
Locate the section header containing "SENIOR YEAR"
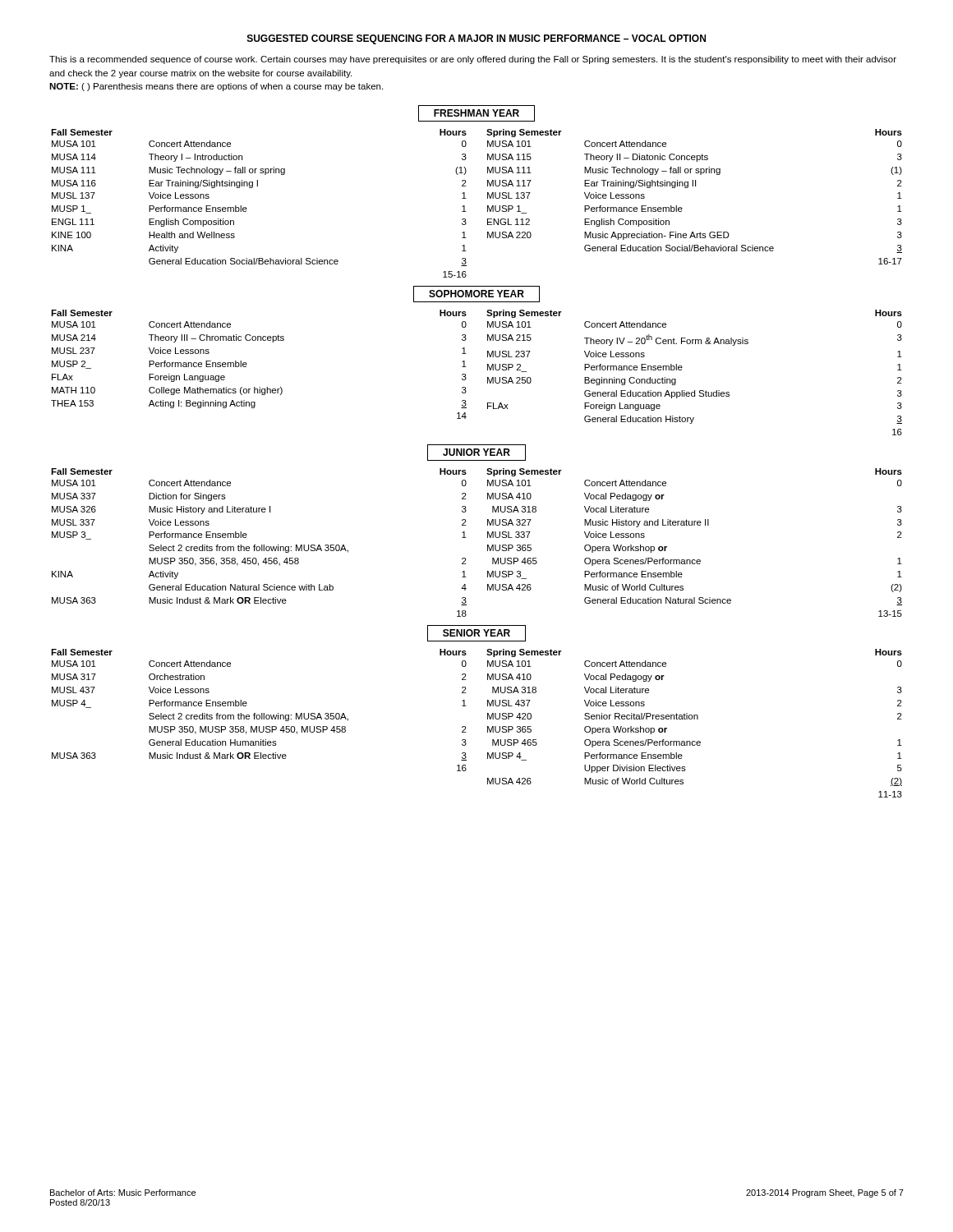tap(476, 634)
